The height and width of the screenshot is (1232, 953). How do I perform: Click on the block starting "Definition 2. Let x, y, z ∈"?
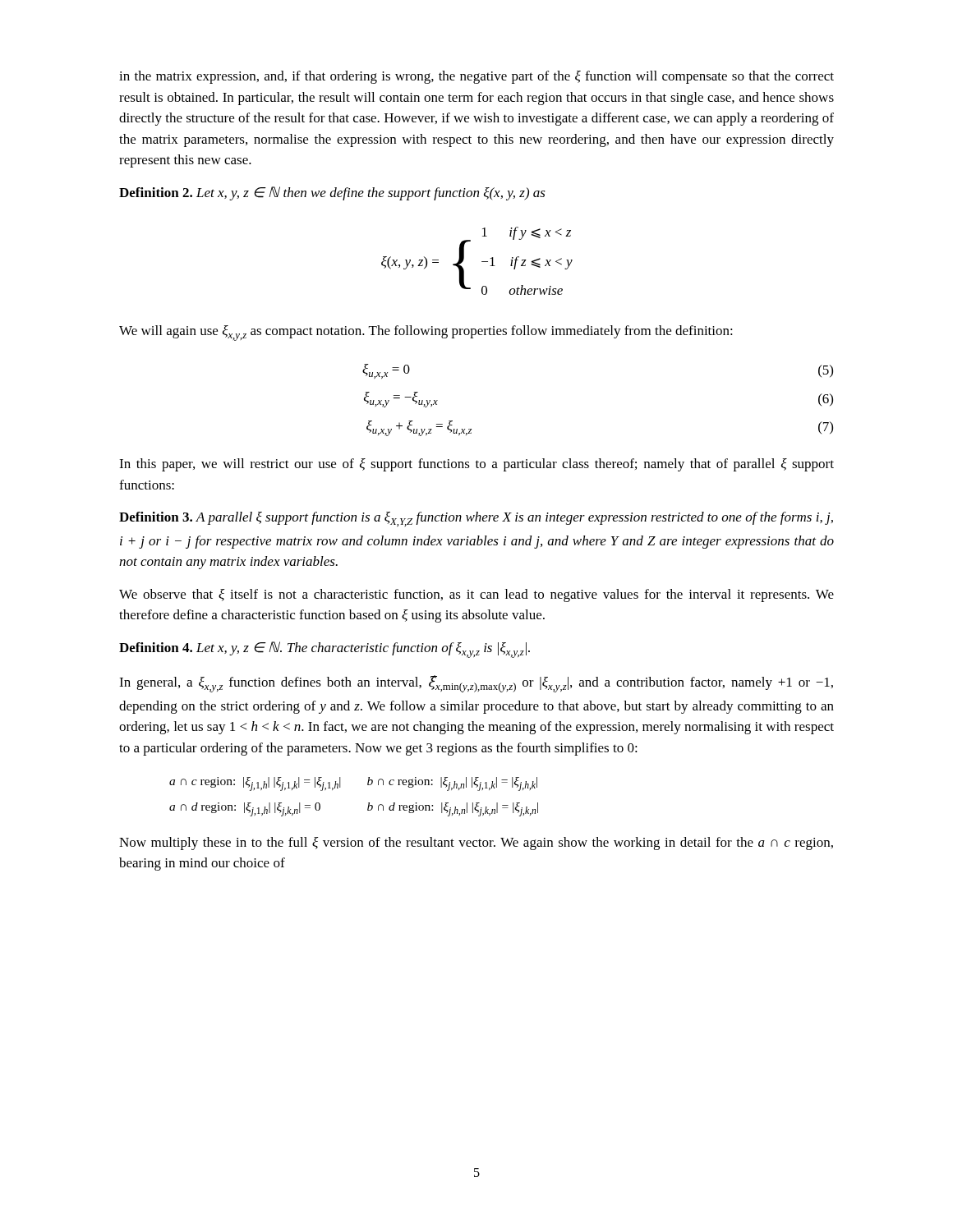[332, 192]
